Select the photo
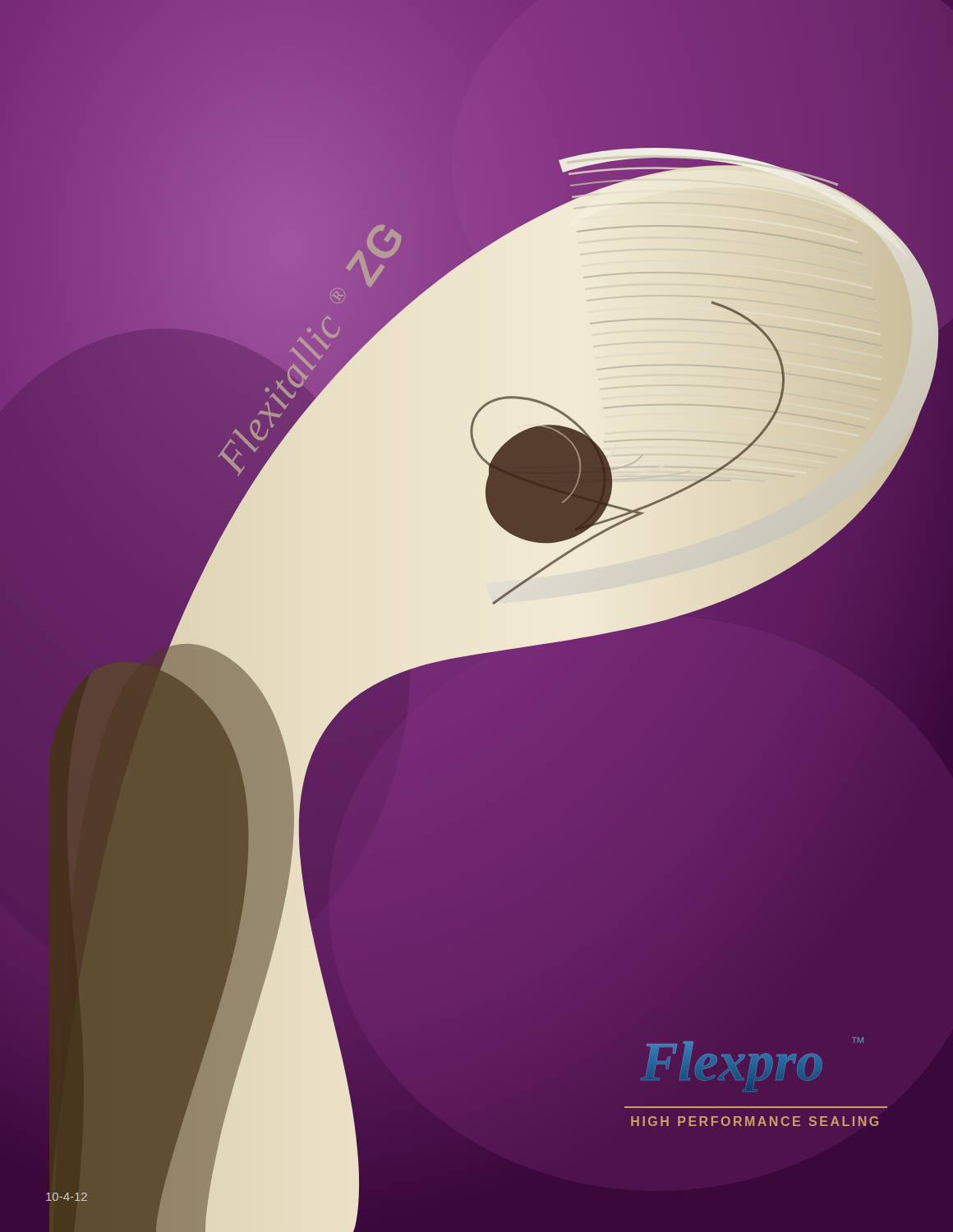Viewport: 953px width, 1232px height. 476,616
